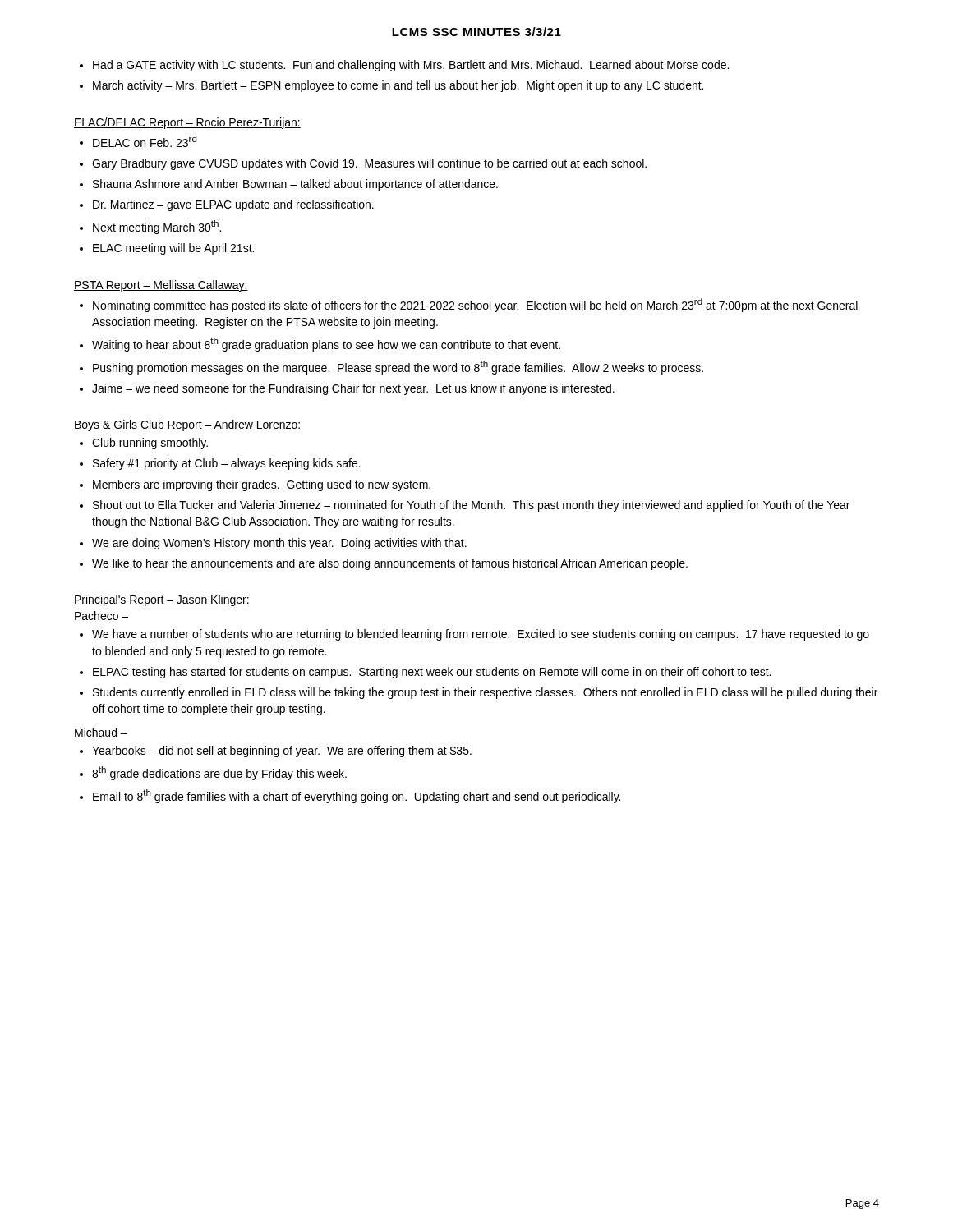Point to "Pacheco –"

[x=101, y=616]
